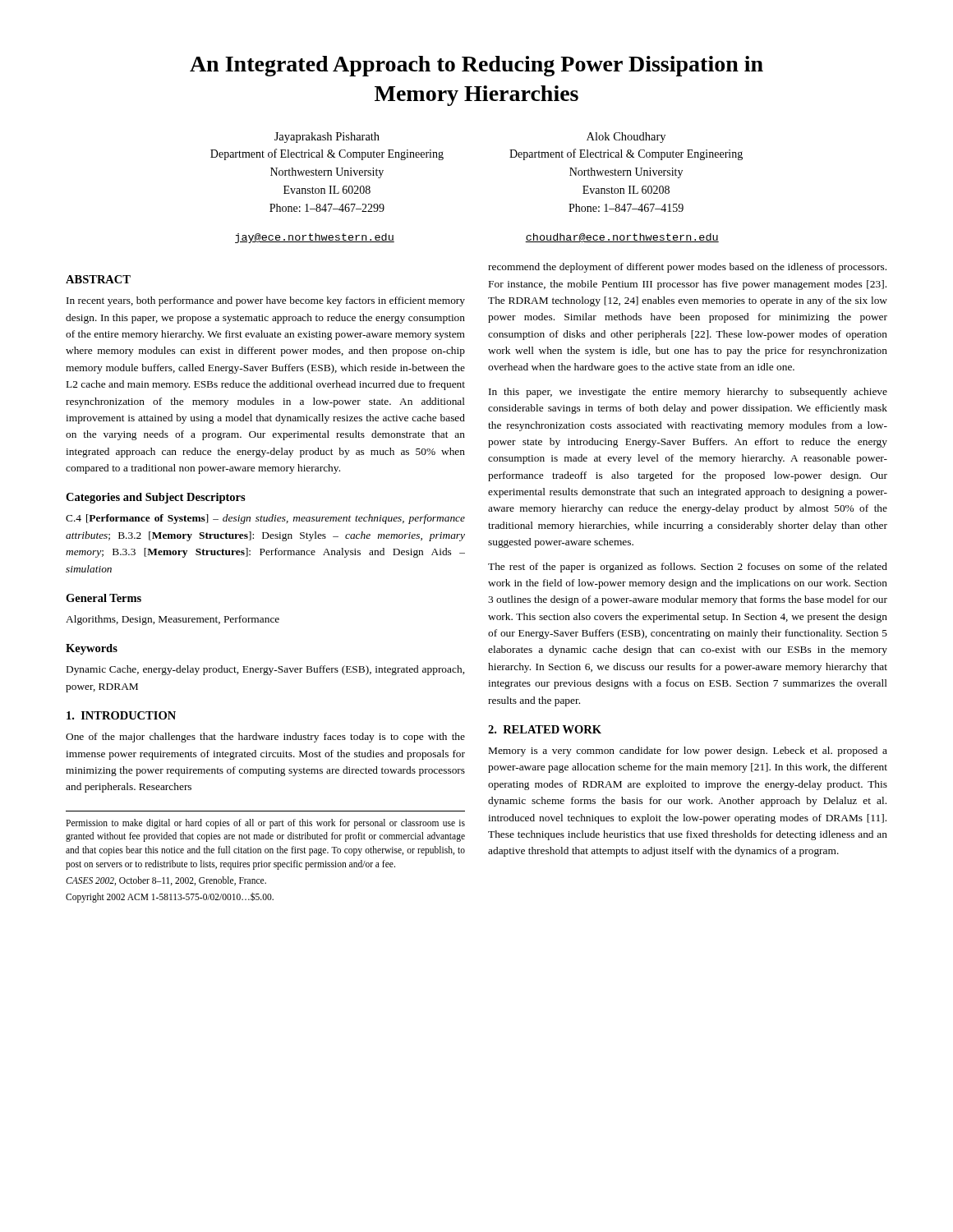Locate the region starting "In this paper, we investigate the entire"

pyautogui.click(x=688, y=467)
